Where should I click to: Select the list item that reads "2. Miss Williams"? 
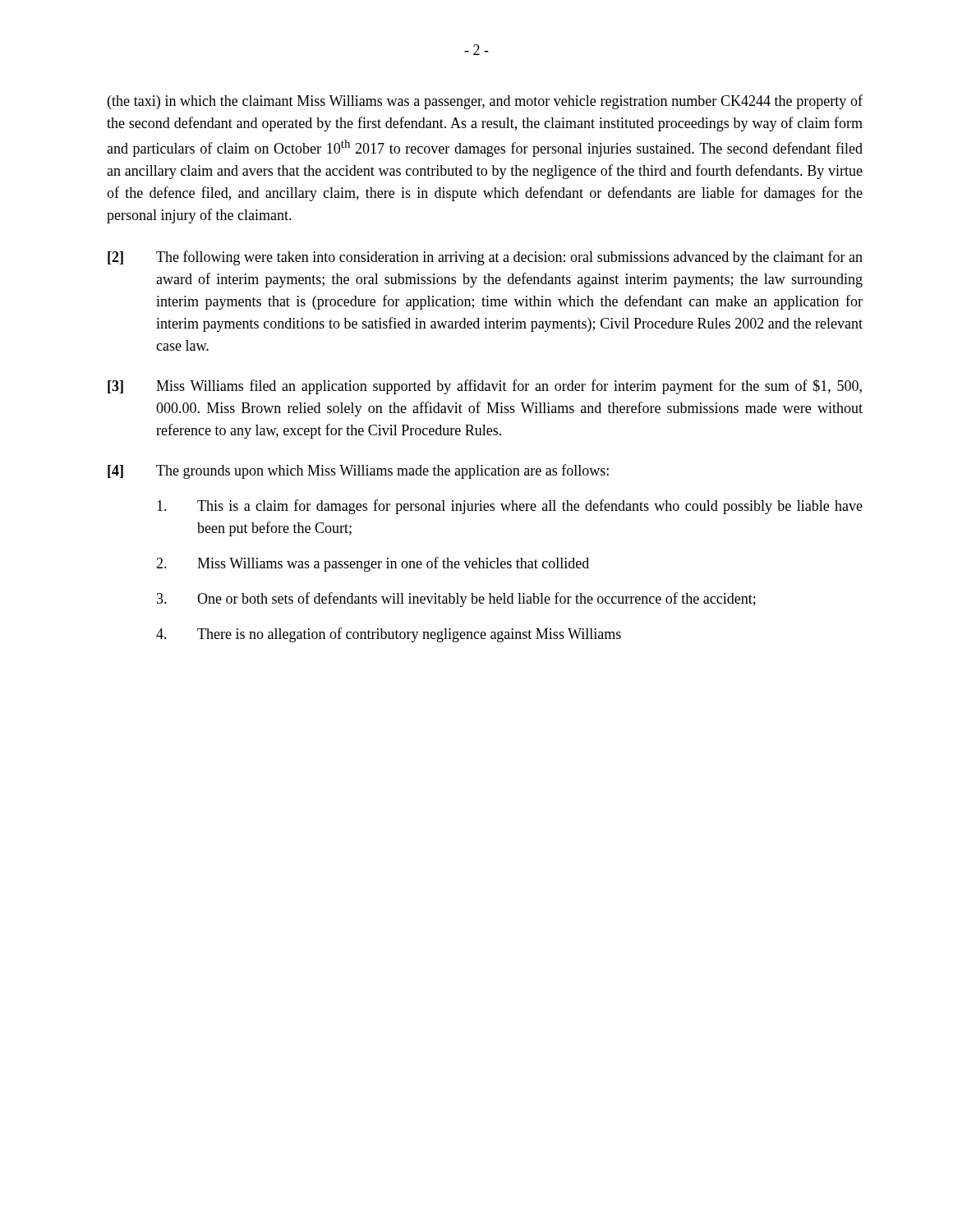point(509,564)
